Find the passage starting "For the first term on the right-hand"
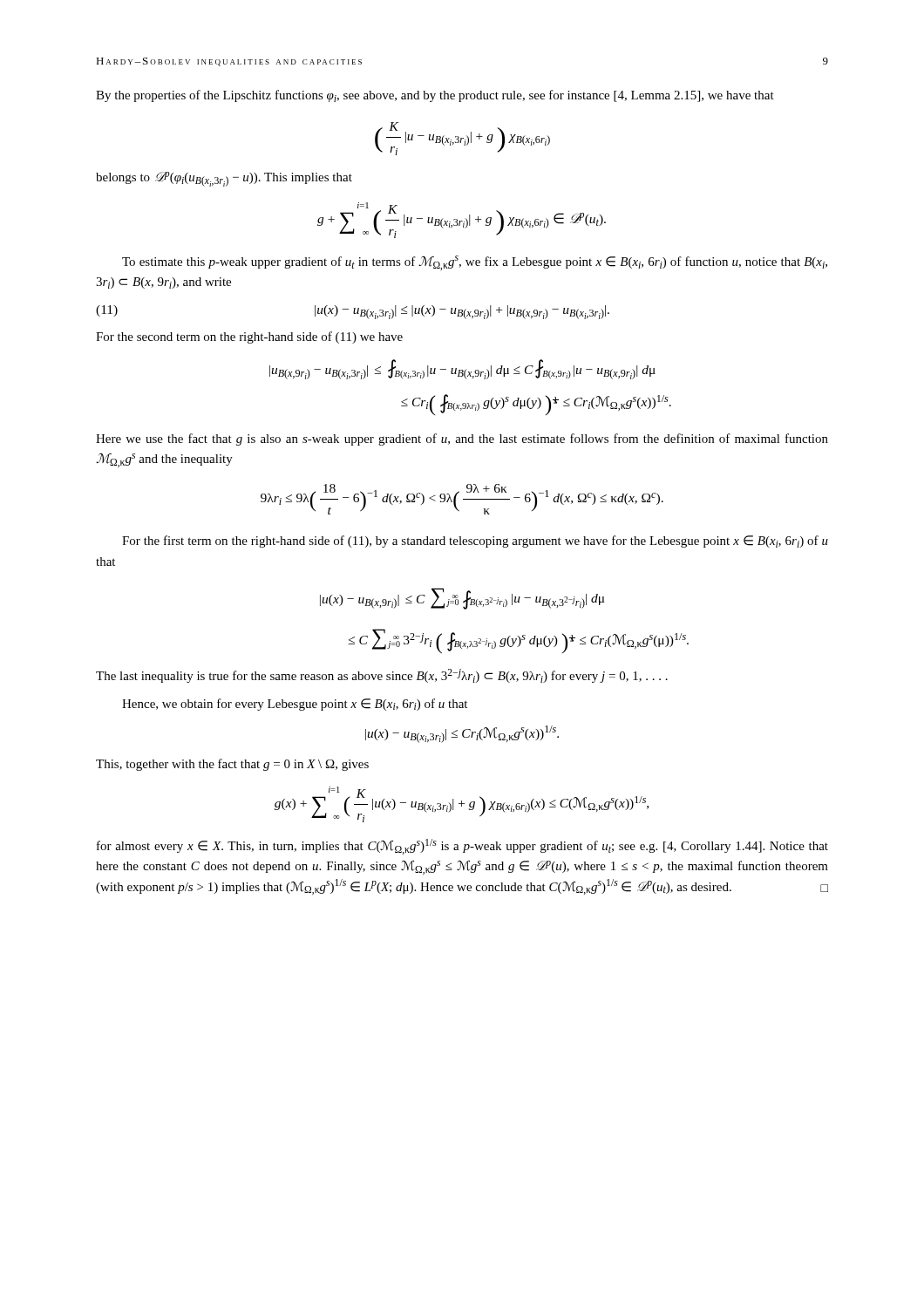 (462, 552)
